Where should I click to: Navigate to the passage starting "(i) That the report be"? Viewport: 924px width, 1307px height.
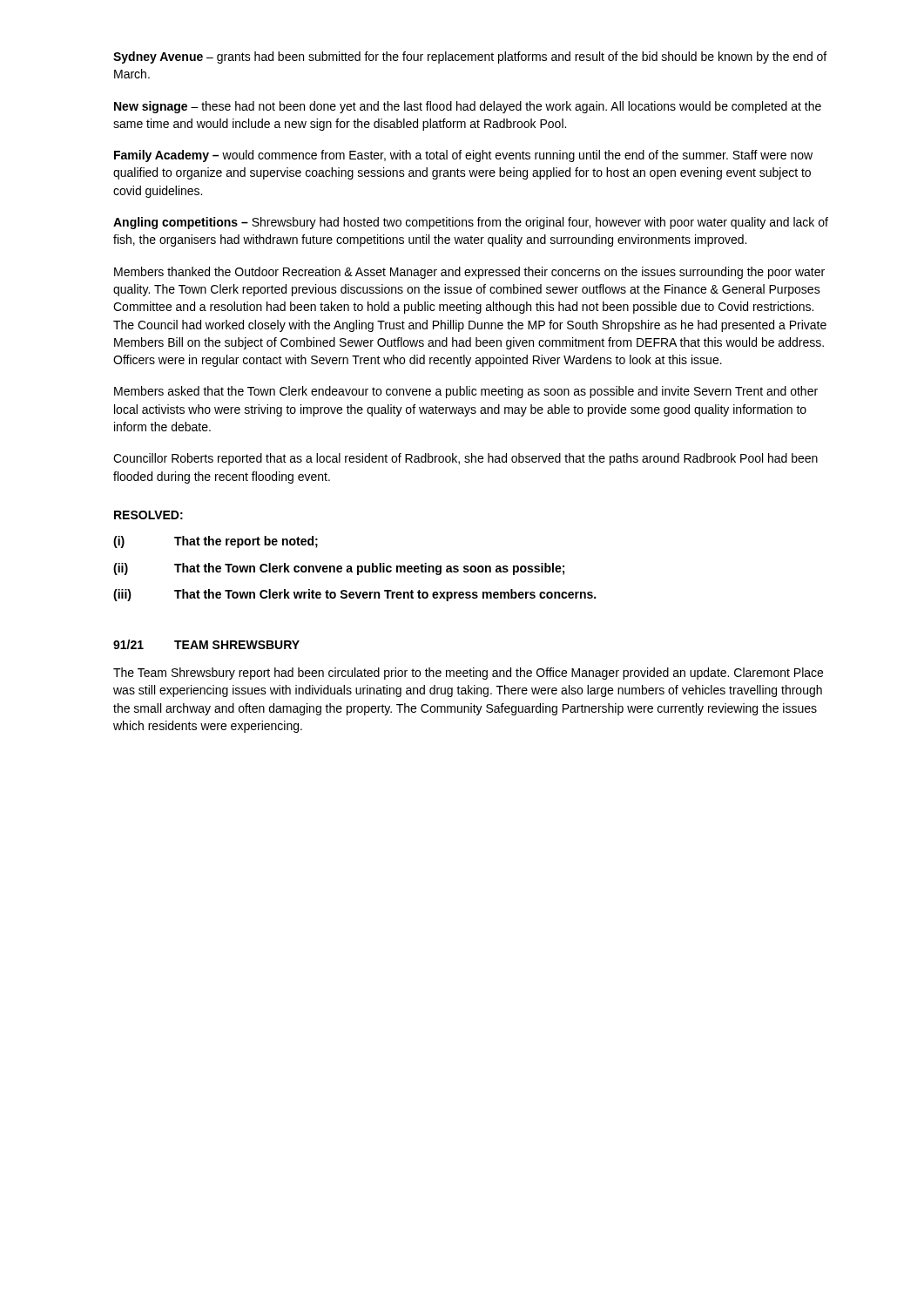click(216, 541)
